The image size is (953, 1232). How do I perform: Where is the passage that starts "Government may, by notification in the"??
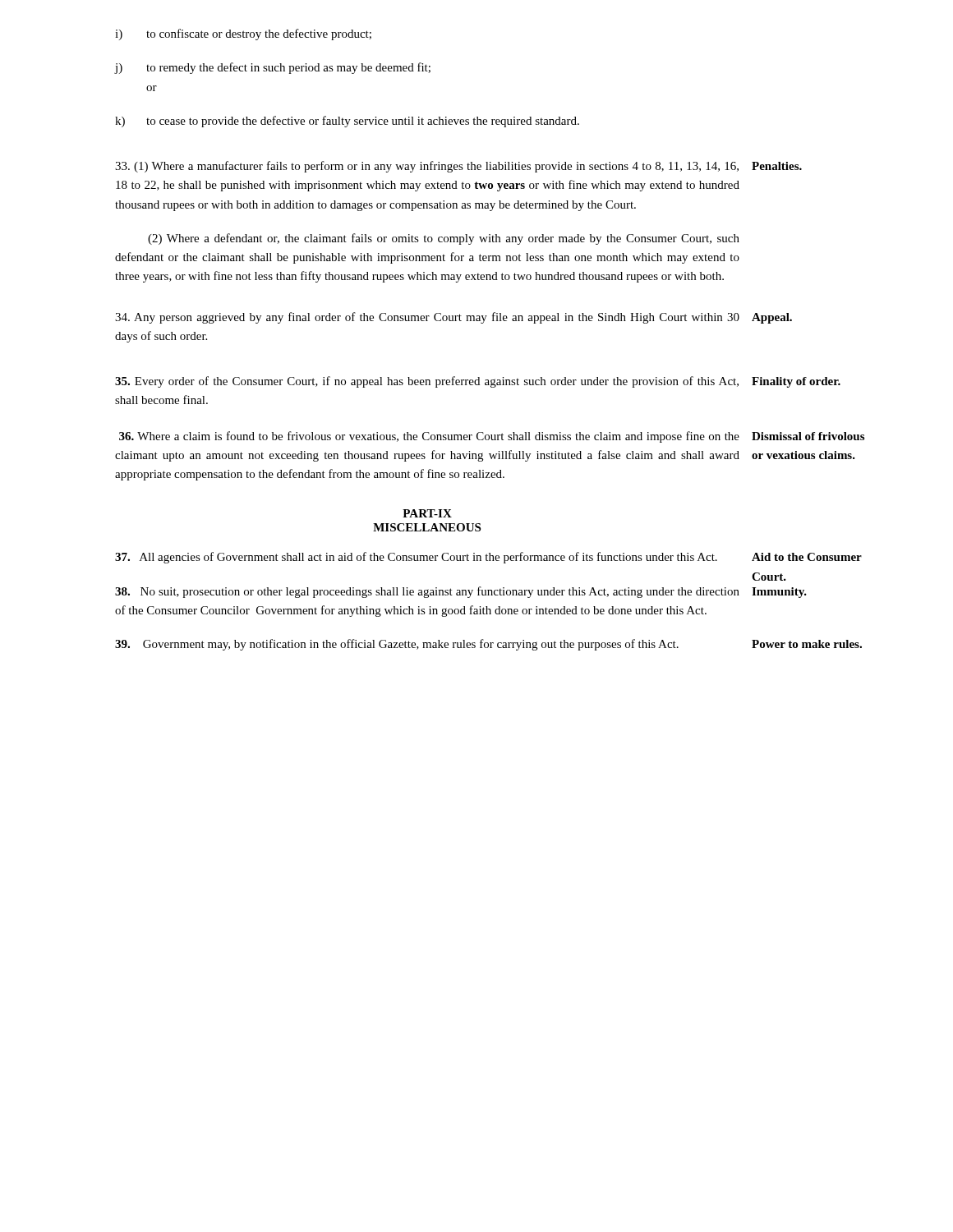tap(427, 644)
